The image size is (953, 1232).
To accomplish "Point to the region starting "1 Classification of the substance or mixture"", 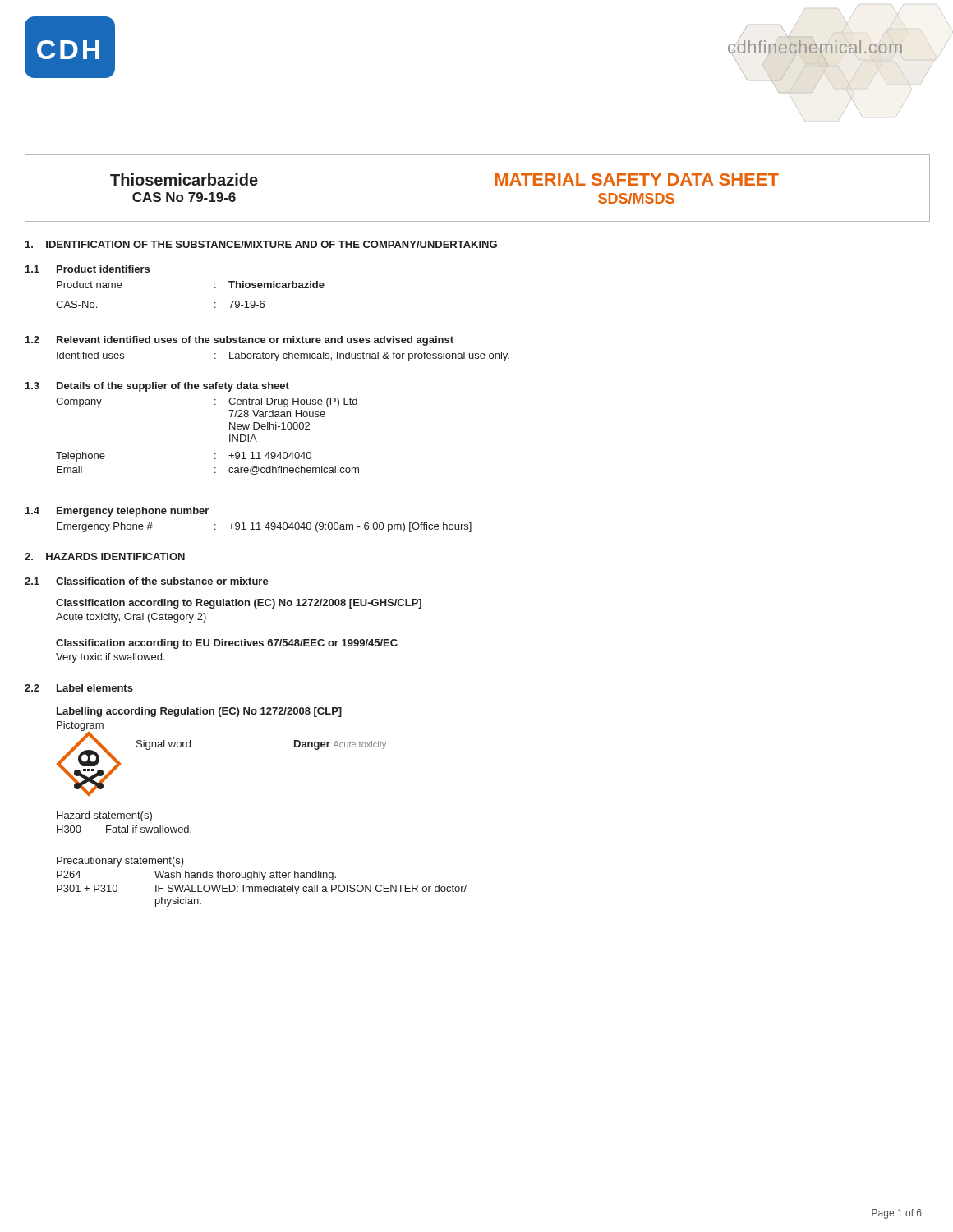I will click(147, 581).
